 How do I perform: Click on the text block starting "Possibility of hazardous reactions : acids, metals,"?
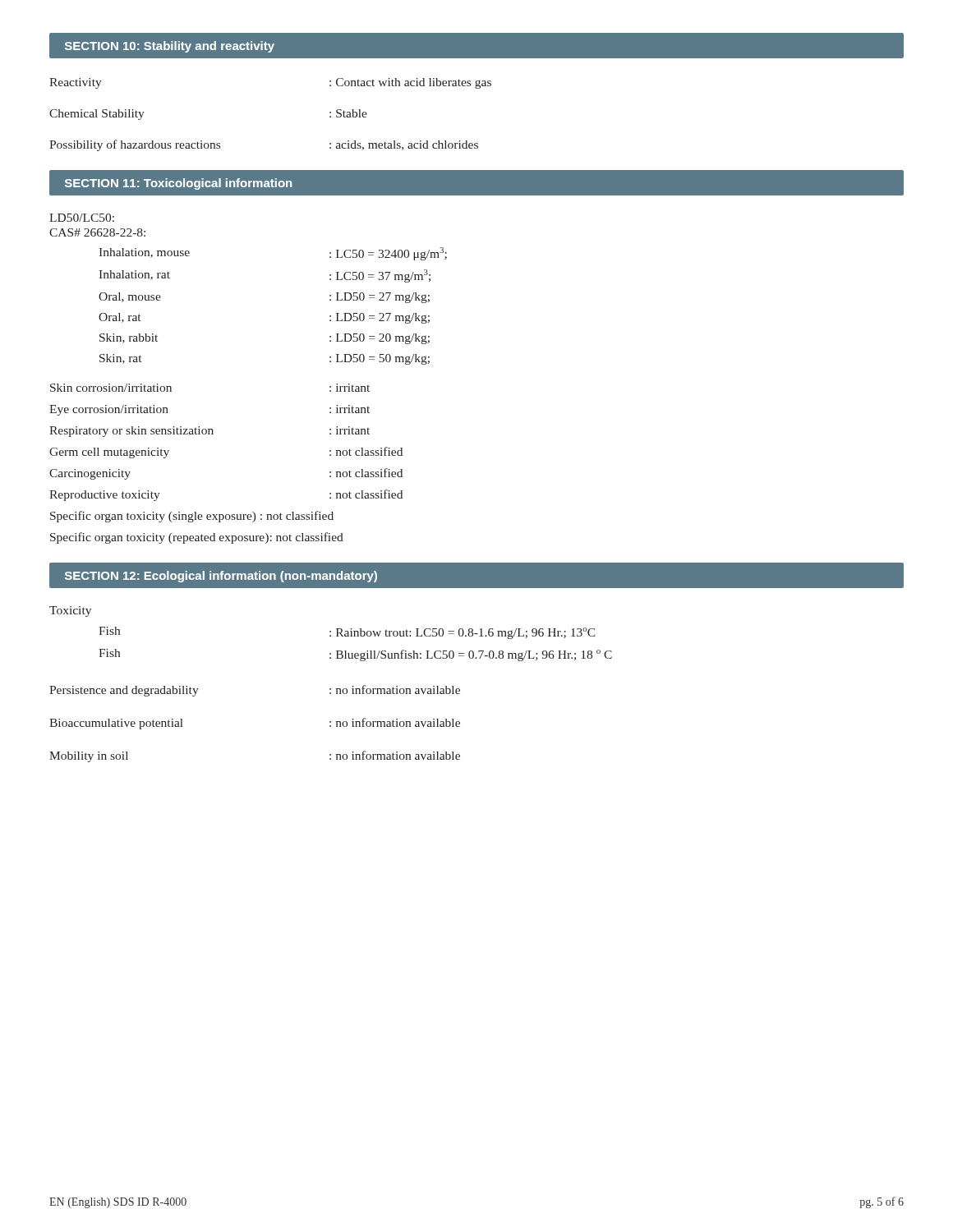(x=476, y=144)
